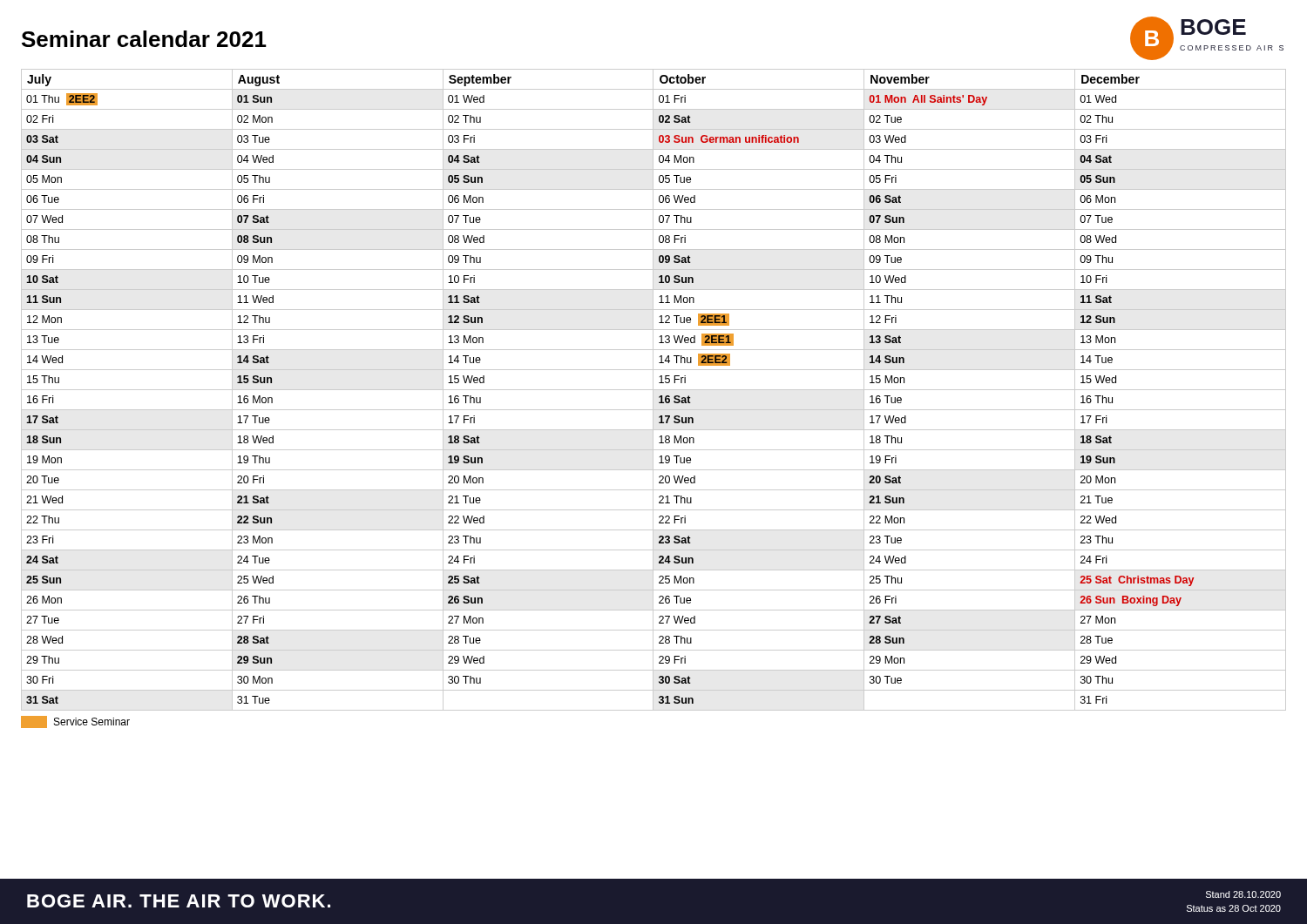Find the table that mentions "31 Sat"
Viewport: 1307px width, 924px height.
point(654,390)
